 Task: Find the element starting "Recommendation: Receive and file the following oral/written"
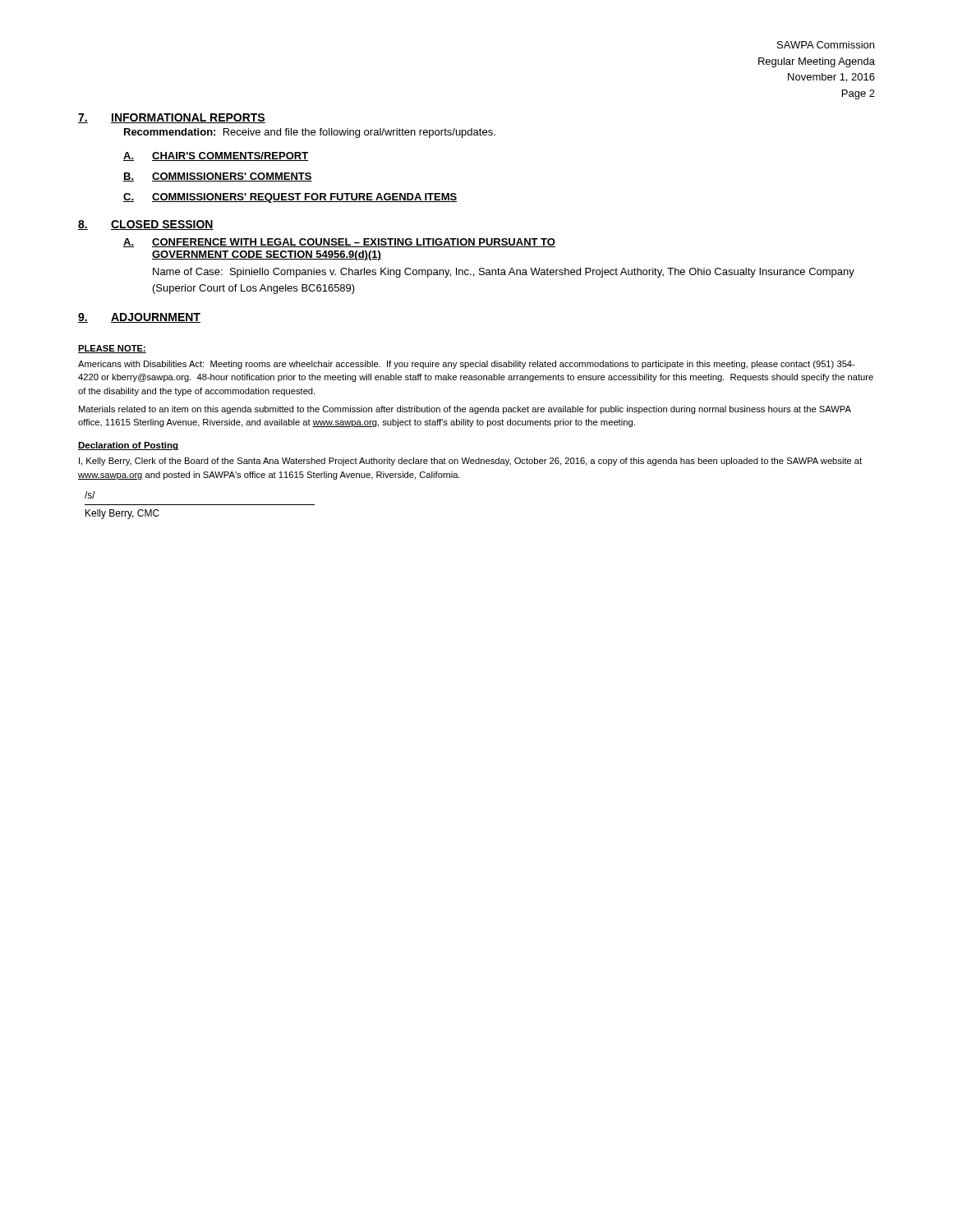310,132
